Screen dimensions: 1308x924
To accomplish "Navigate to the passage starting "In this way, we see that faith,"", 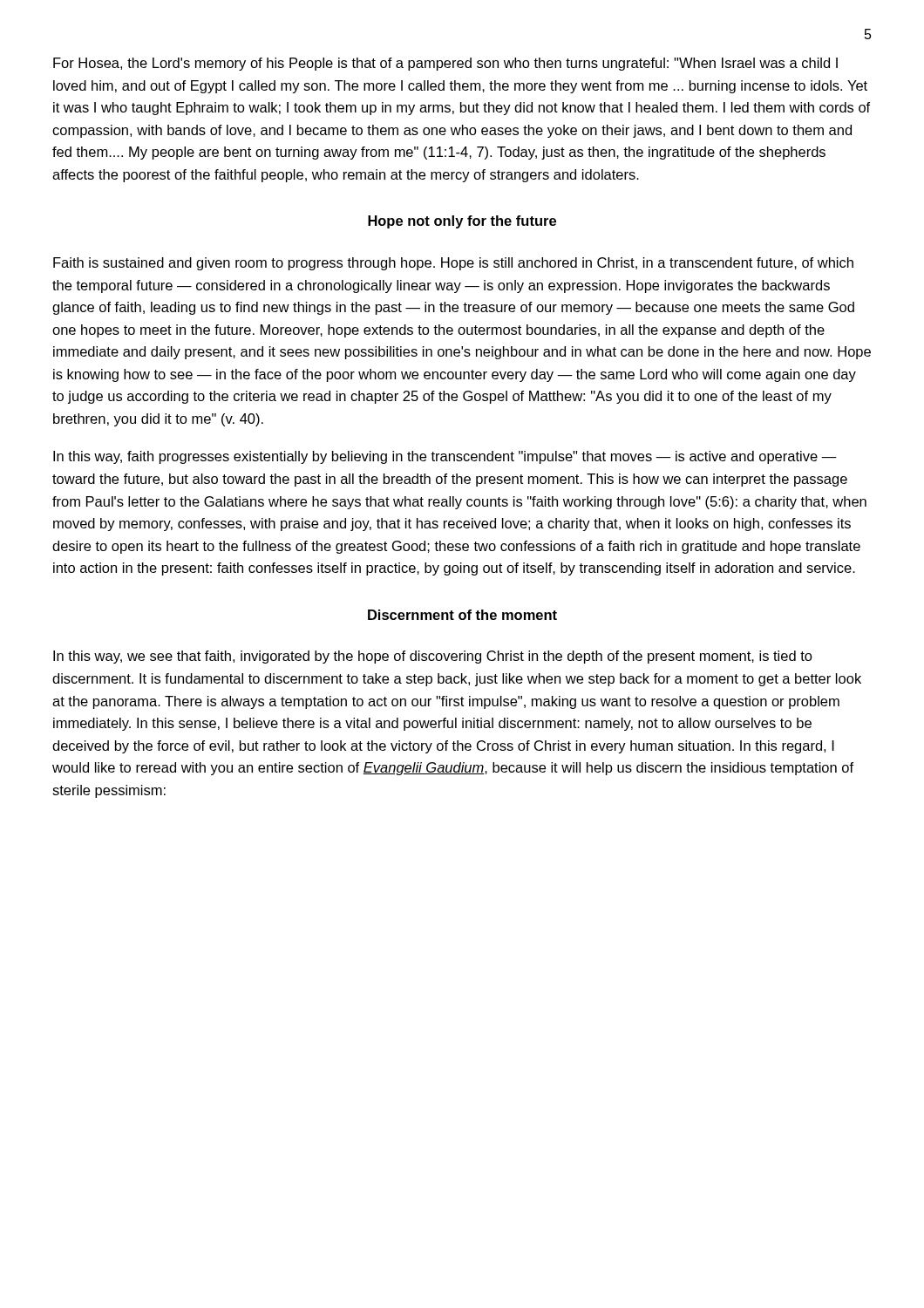I will click(462, 724).
